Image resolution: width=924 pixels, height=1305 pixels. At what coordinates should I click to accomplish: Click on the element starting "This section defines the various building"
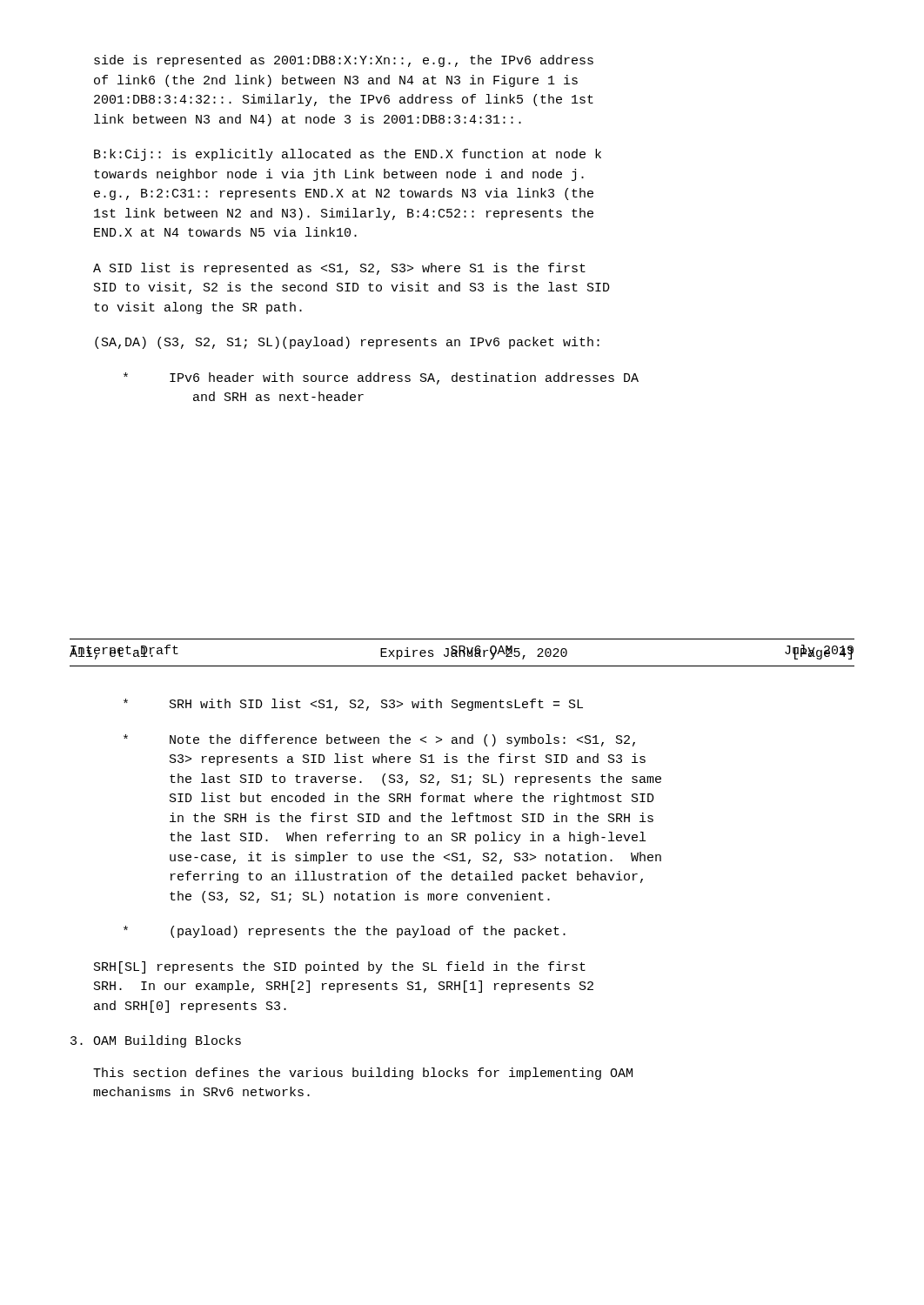[352, 1083]
